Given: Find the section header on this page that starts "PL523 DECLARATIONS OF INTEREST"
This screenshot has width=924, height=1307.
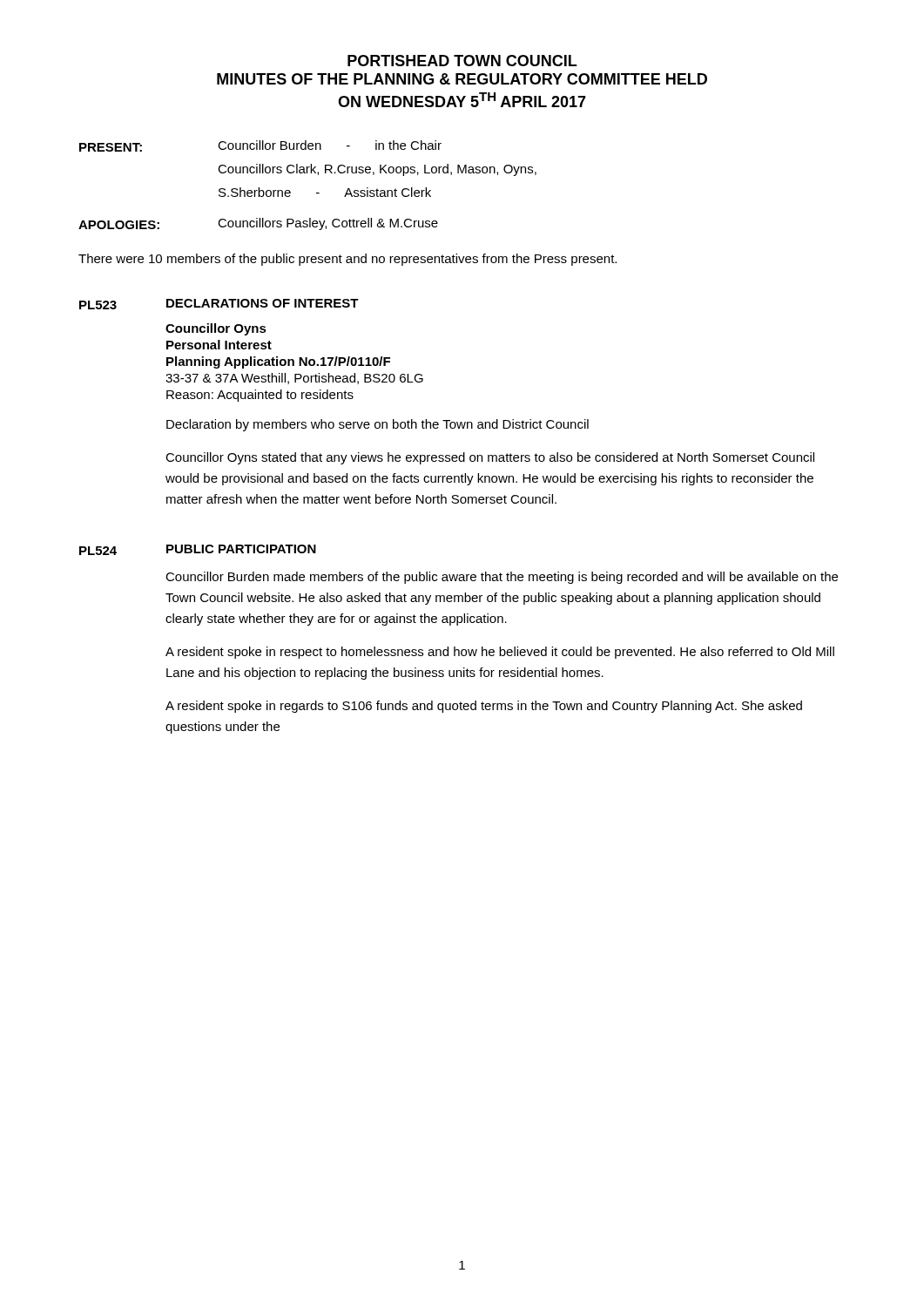Looking at the screenshot, I should (219, 304).
